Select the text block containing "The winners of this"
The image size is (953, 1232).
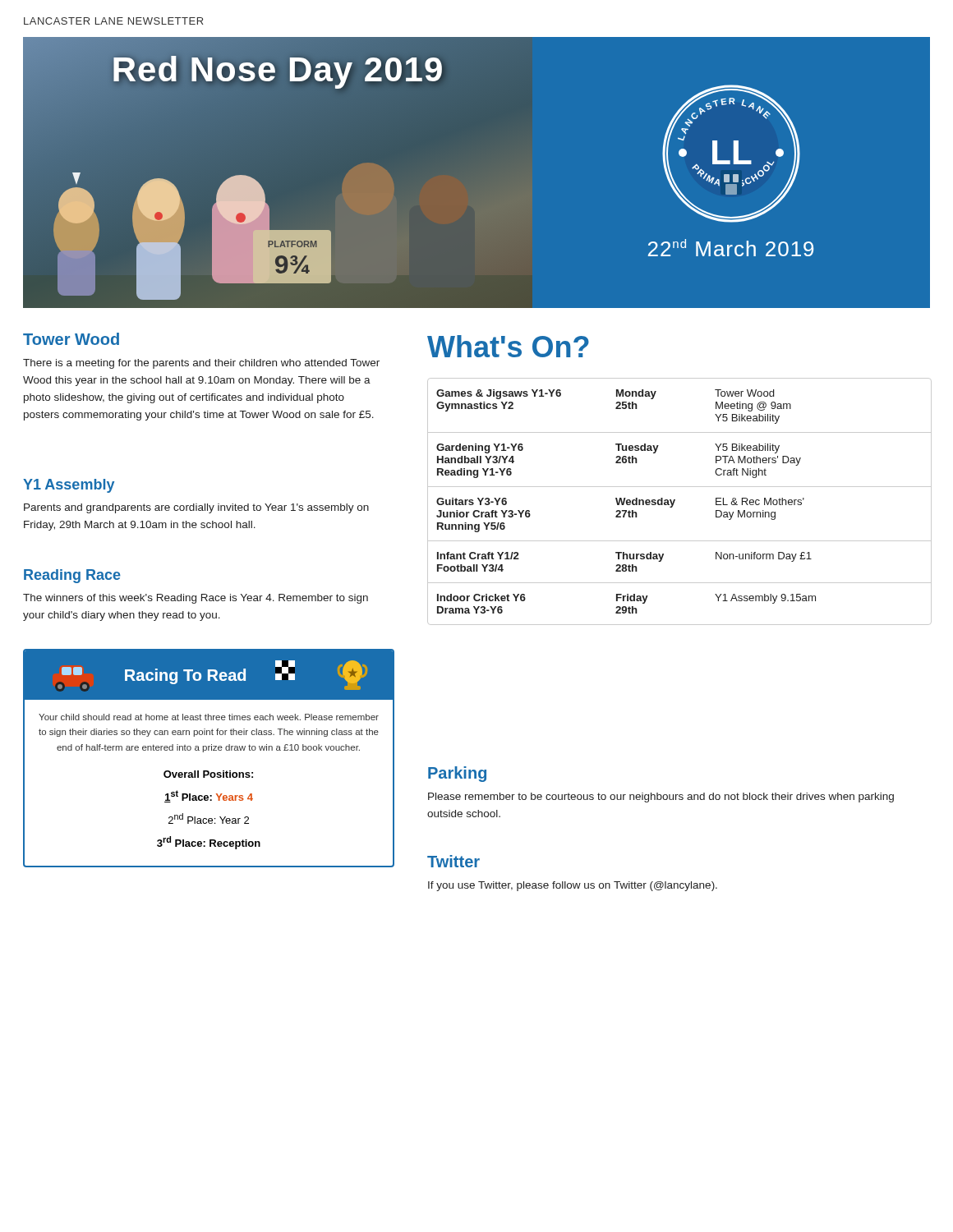[x=196, y=606]
